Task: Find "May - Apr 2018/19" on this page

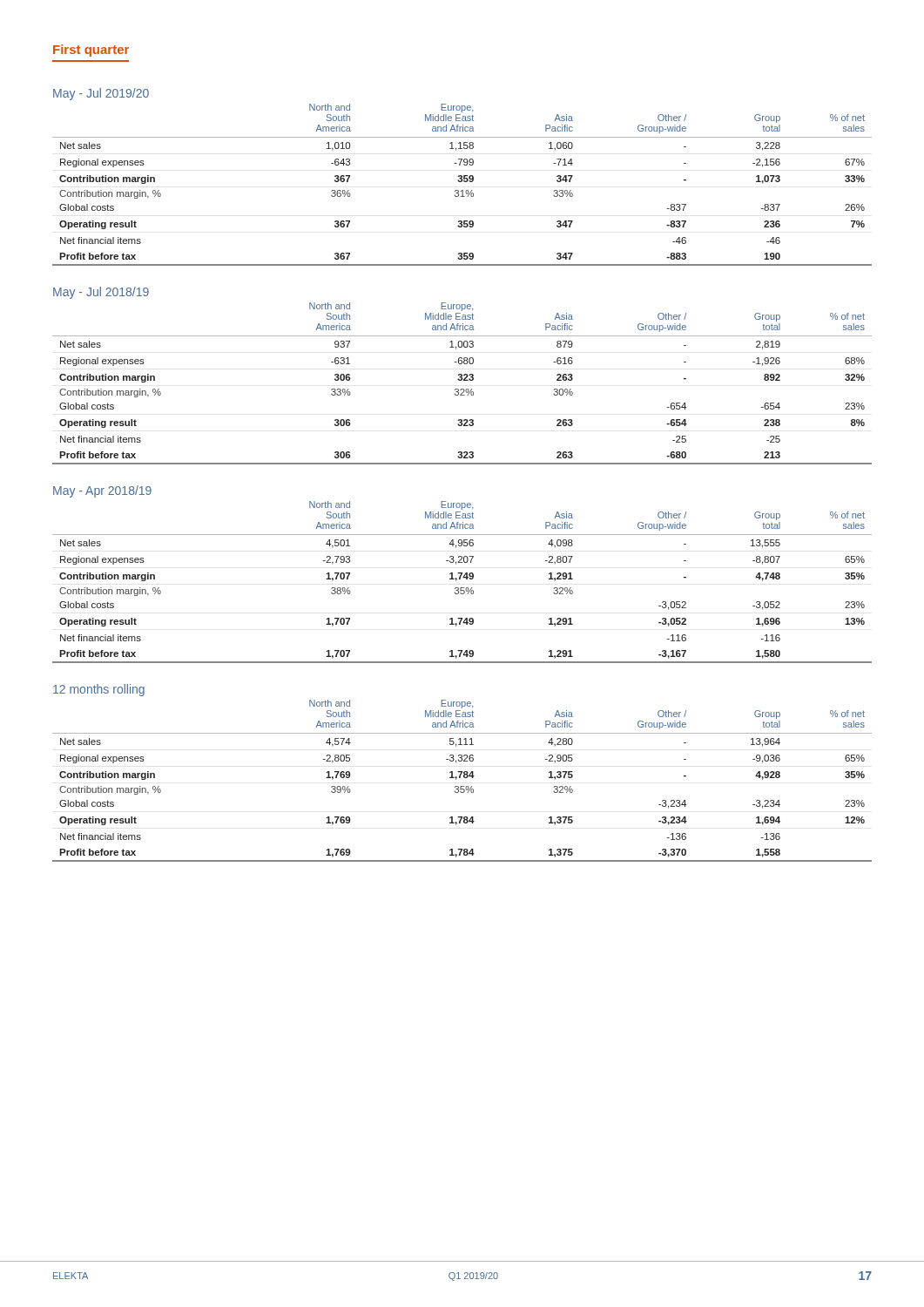Action: click(102, 491)
